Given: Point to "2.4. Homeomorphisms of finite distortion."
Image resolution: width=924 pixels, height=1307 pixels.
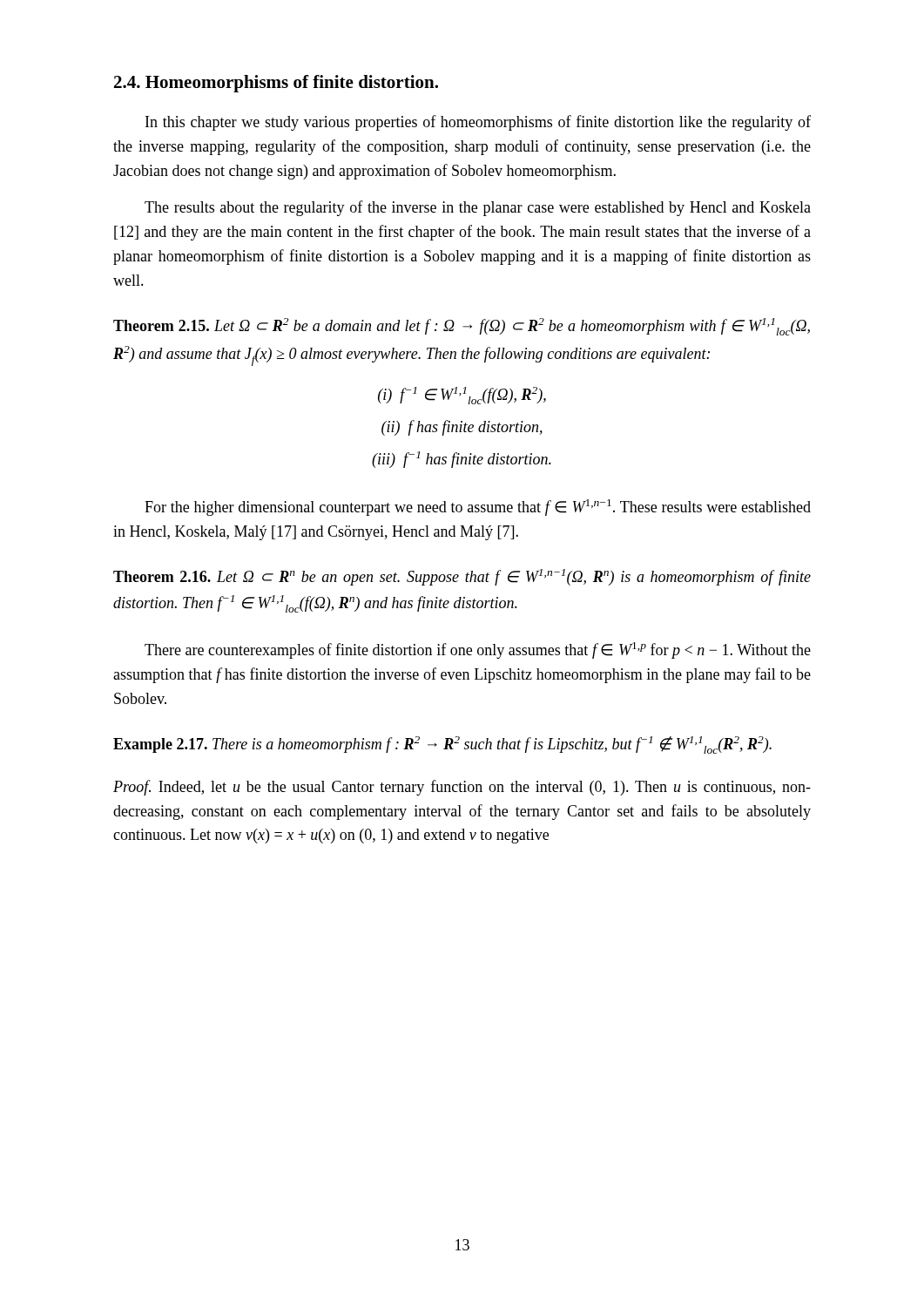Looking at the screenshot, I should (x=276, y=82).
